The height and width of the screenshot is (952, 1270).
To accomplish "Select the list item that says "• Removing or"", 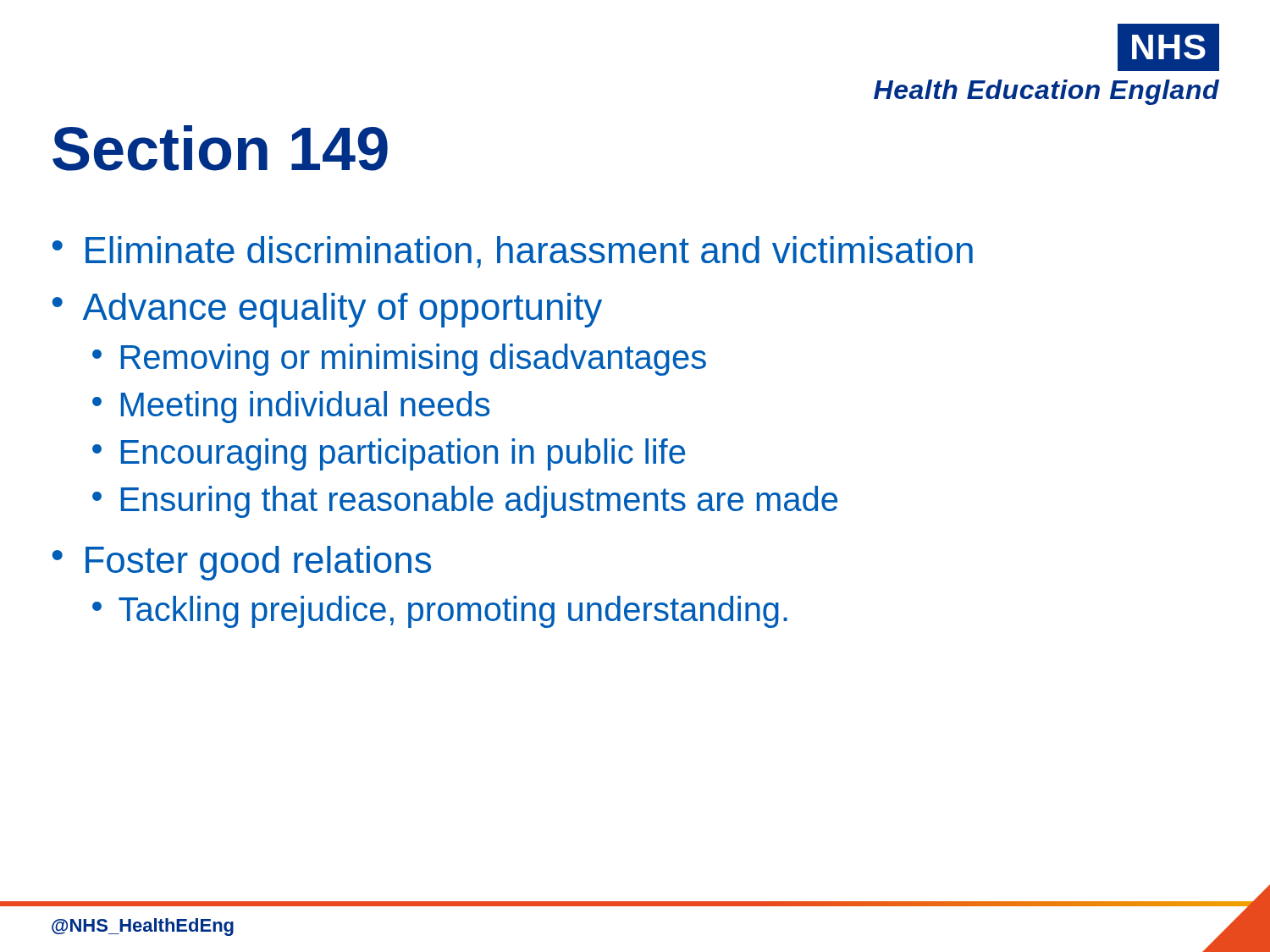I will pyautogui.click(x=399, y=357).
